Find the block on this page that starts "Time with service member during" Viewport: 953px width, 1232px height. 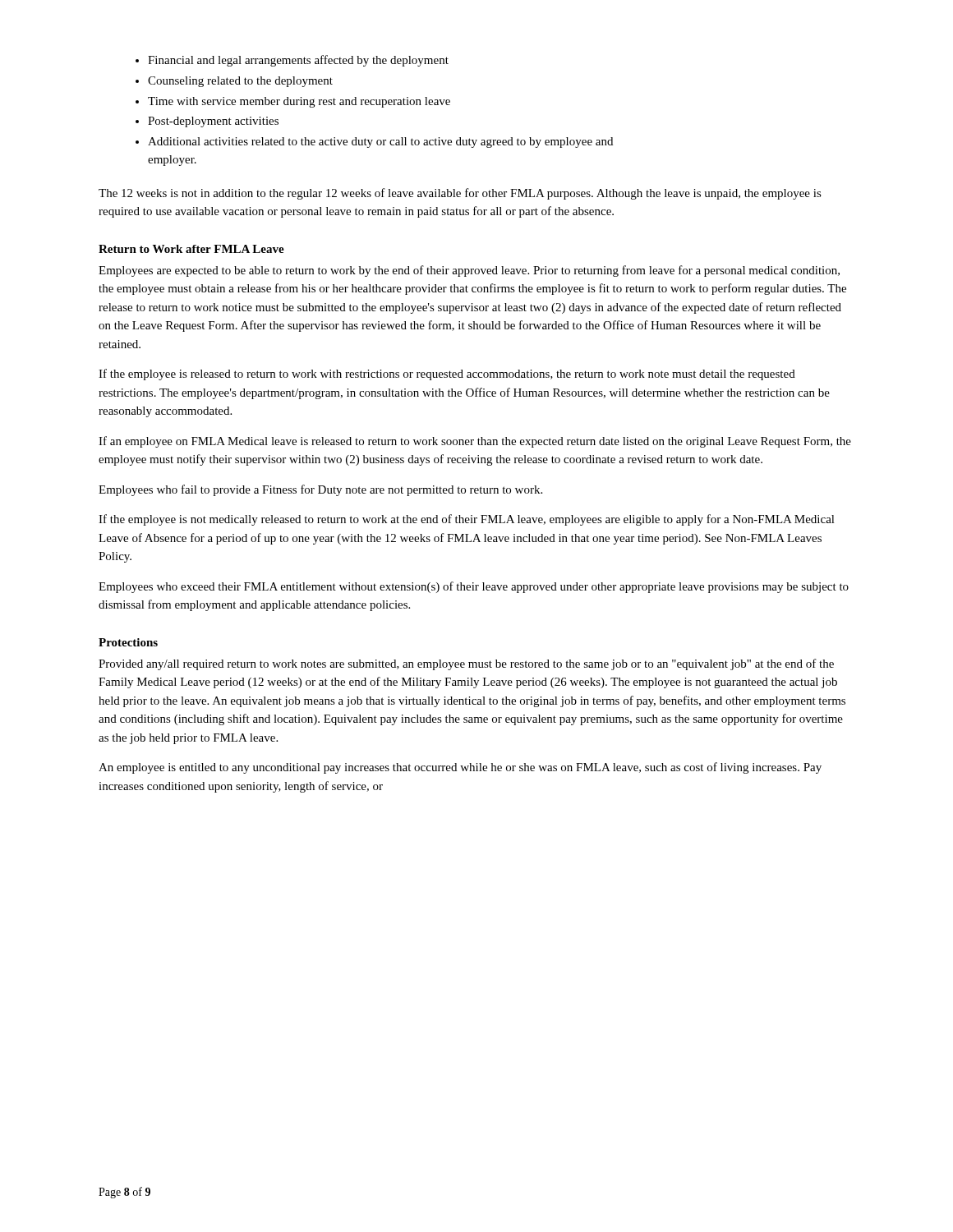pyautogui.click(x=299, y=102)
